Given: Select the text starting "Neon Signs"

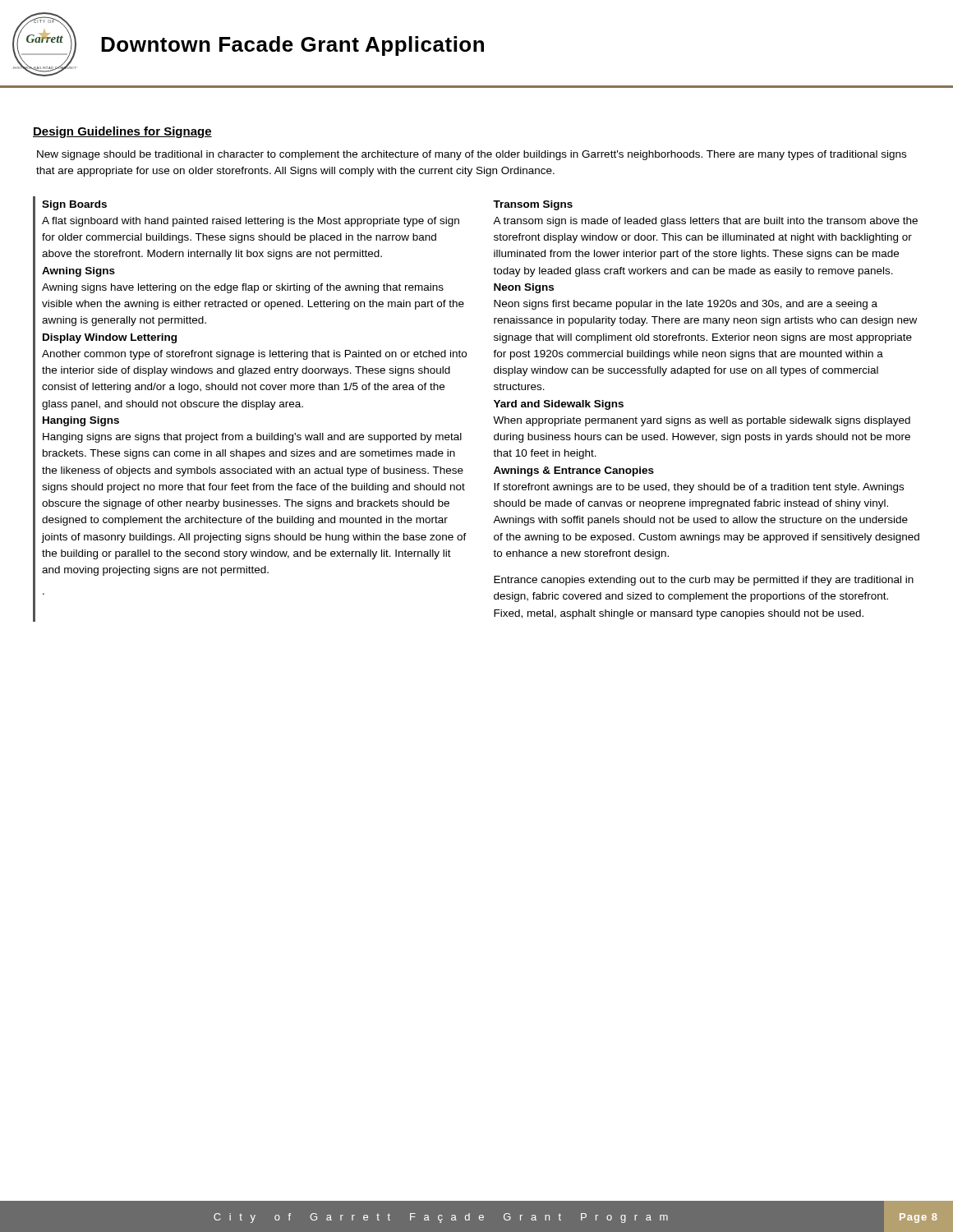Looking at the screenshot, I should 524,288.
